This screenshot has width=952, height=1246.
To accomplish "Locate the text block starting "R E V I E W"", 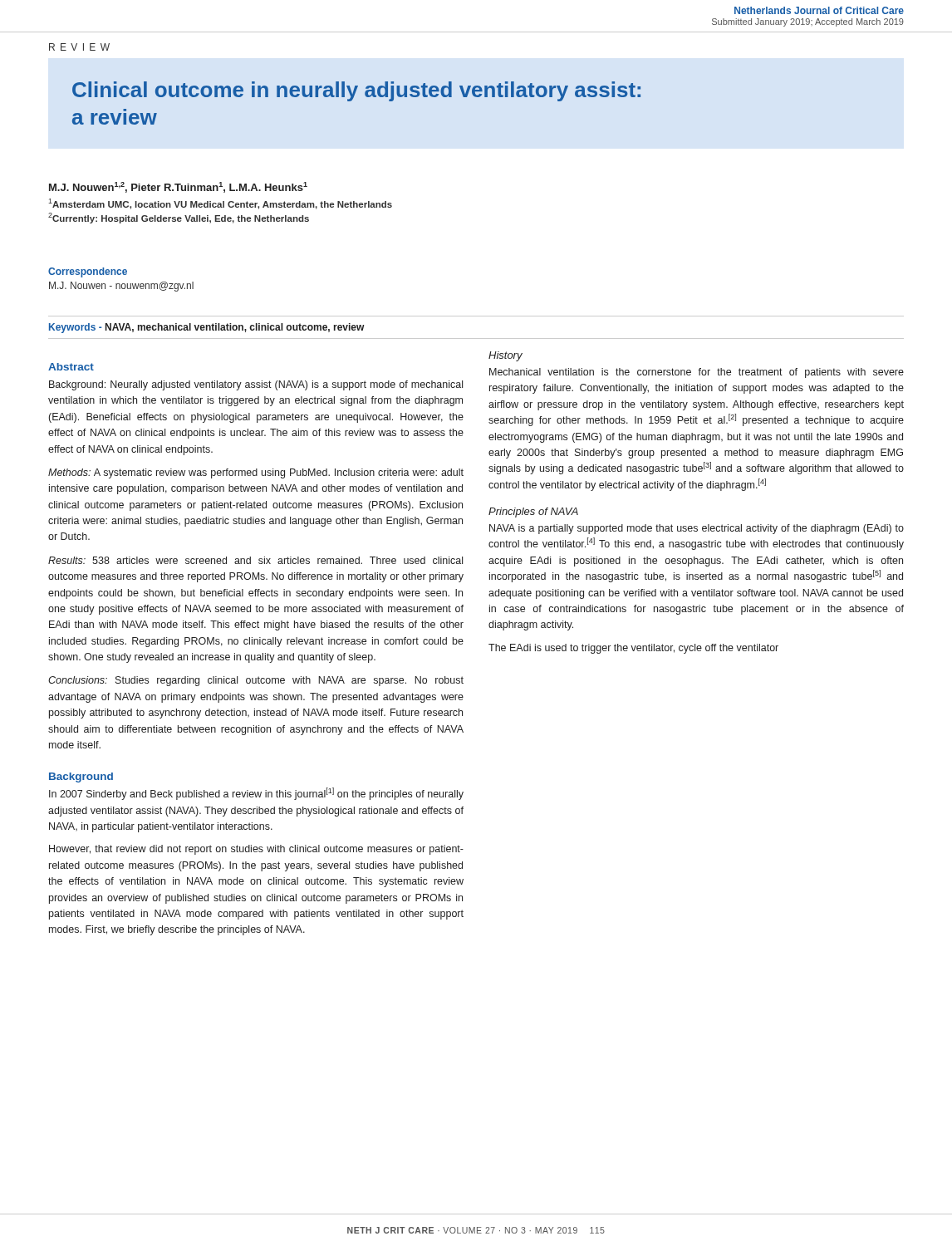I will point(79,47).
